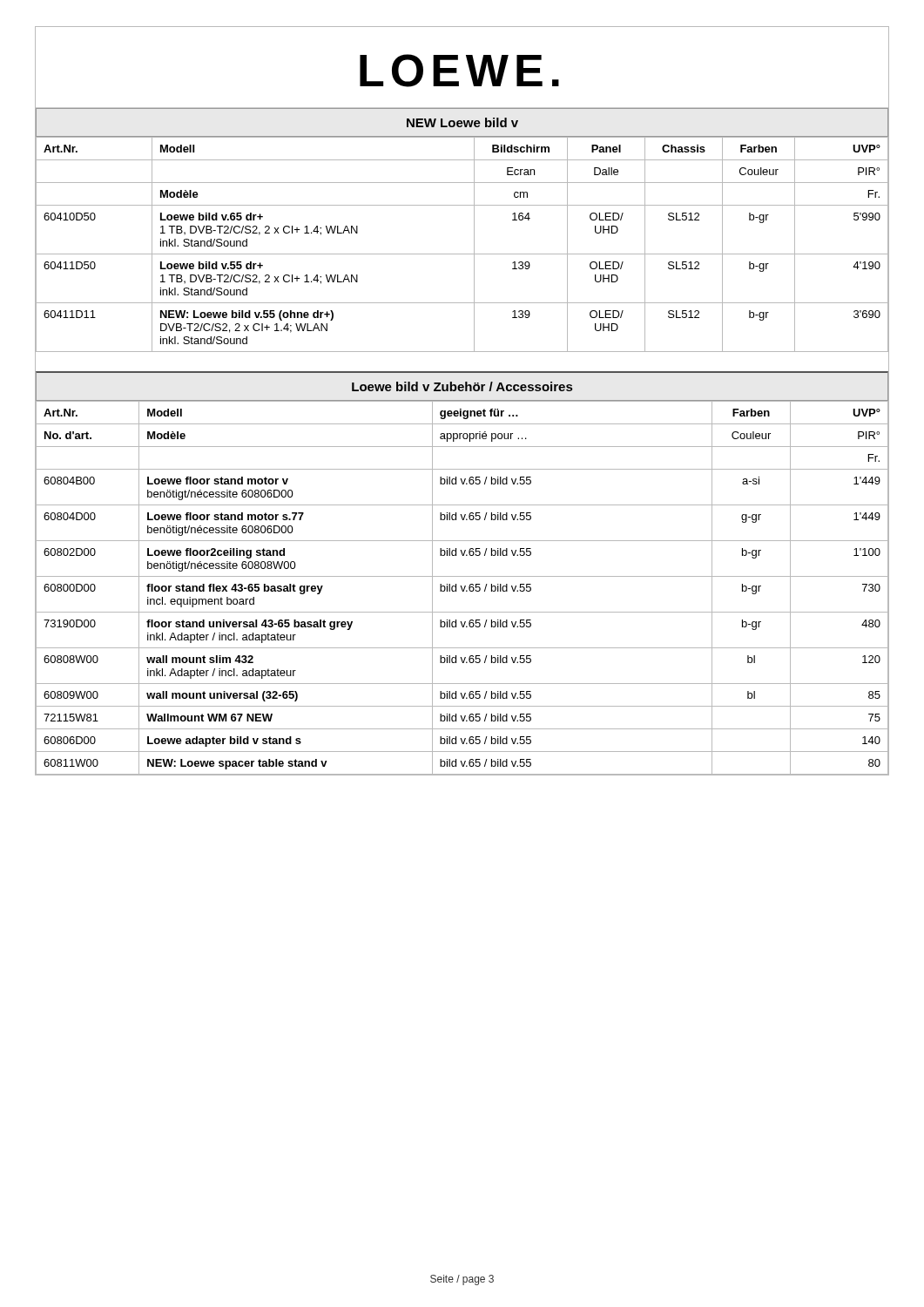Find the text starting "Loewe bild v Zubehör /"
This screenshot has height=1307, width=924.
(x=462, y=386)
